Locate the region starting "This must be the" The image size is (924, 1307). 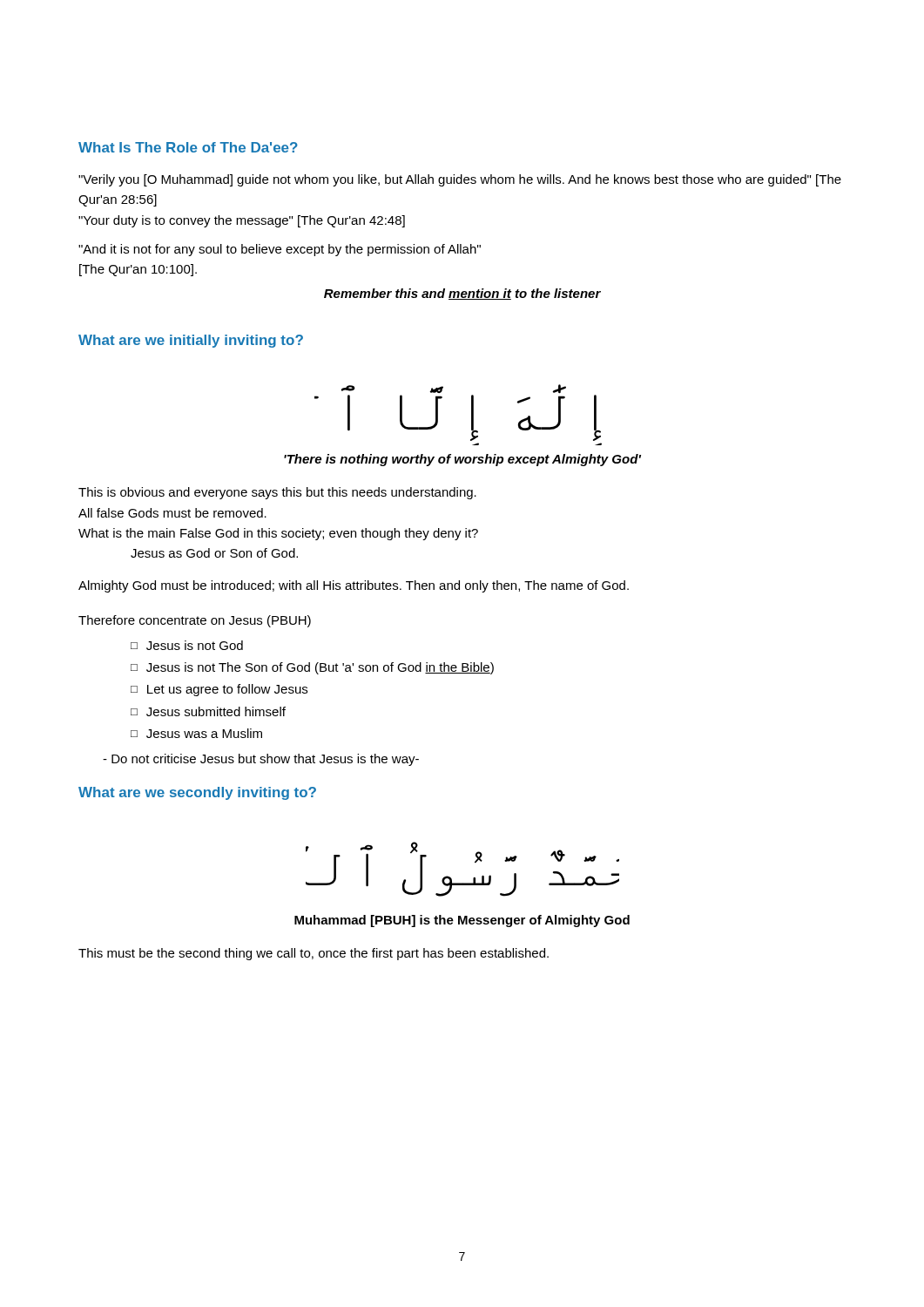click(x=314, y=953)
